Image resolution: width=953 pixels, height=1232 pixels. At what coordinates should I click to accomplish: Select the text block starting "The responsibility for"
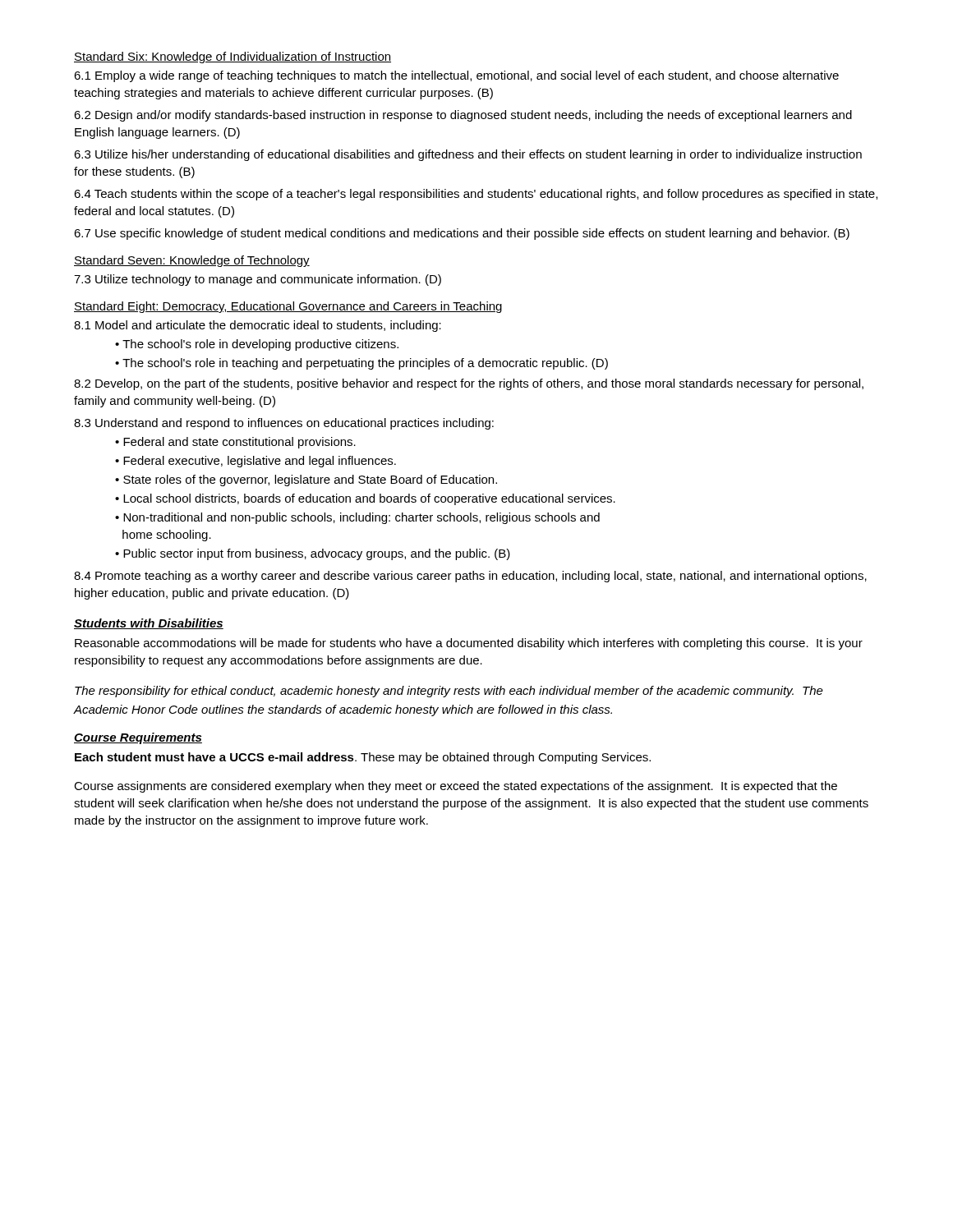448,700
